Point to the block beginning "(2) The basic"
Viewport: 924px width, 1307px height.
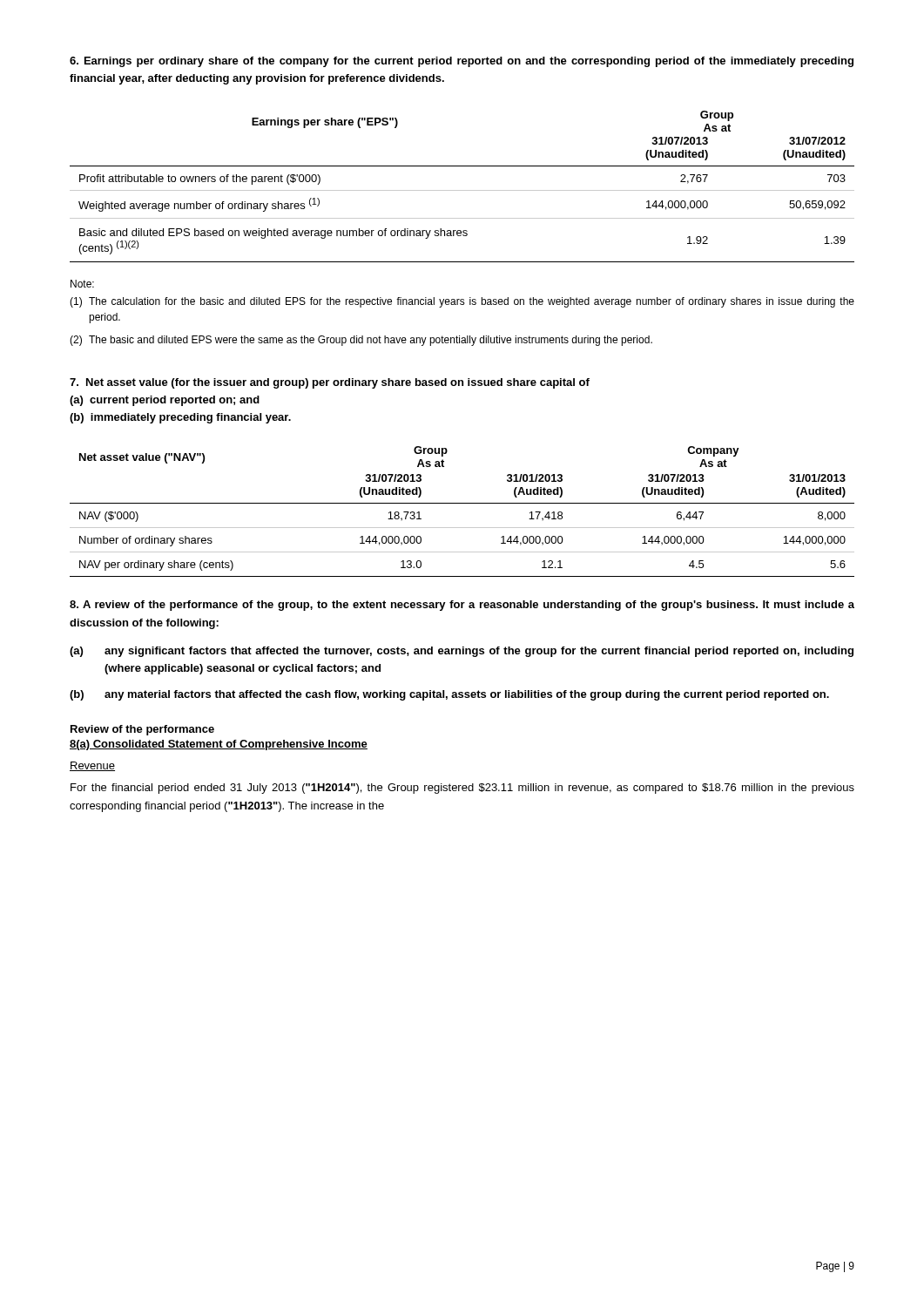[x=462, y=340]
